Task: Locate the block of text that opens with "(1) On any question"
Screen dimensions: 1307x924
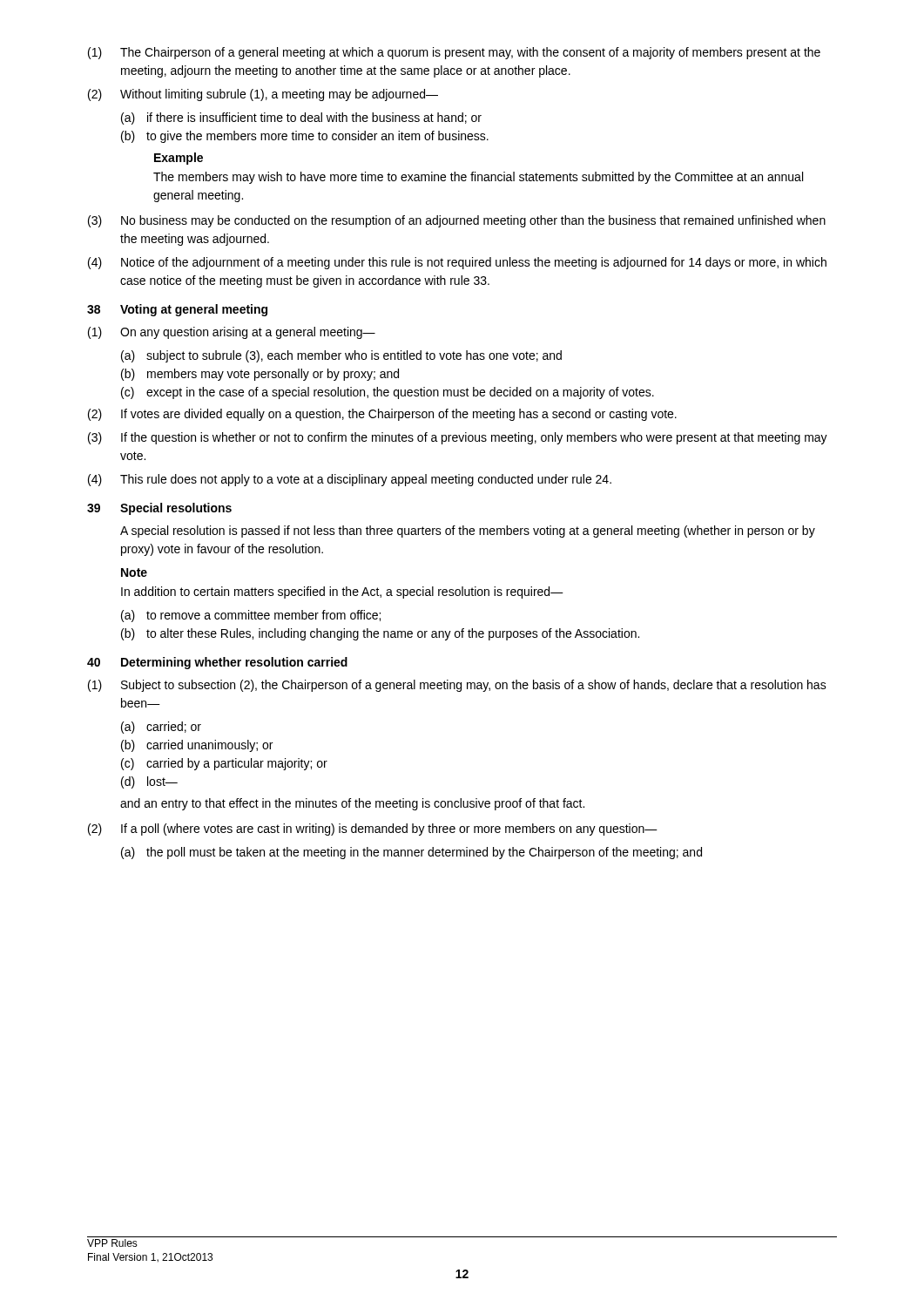Action: pos(231,332)
